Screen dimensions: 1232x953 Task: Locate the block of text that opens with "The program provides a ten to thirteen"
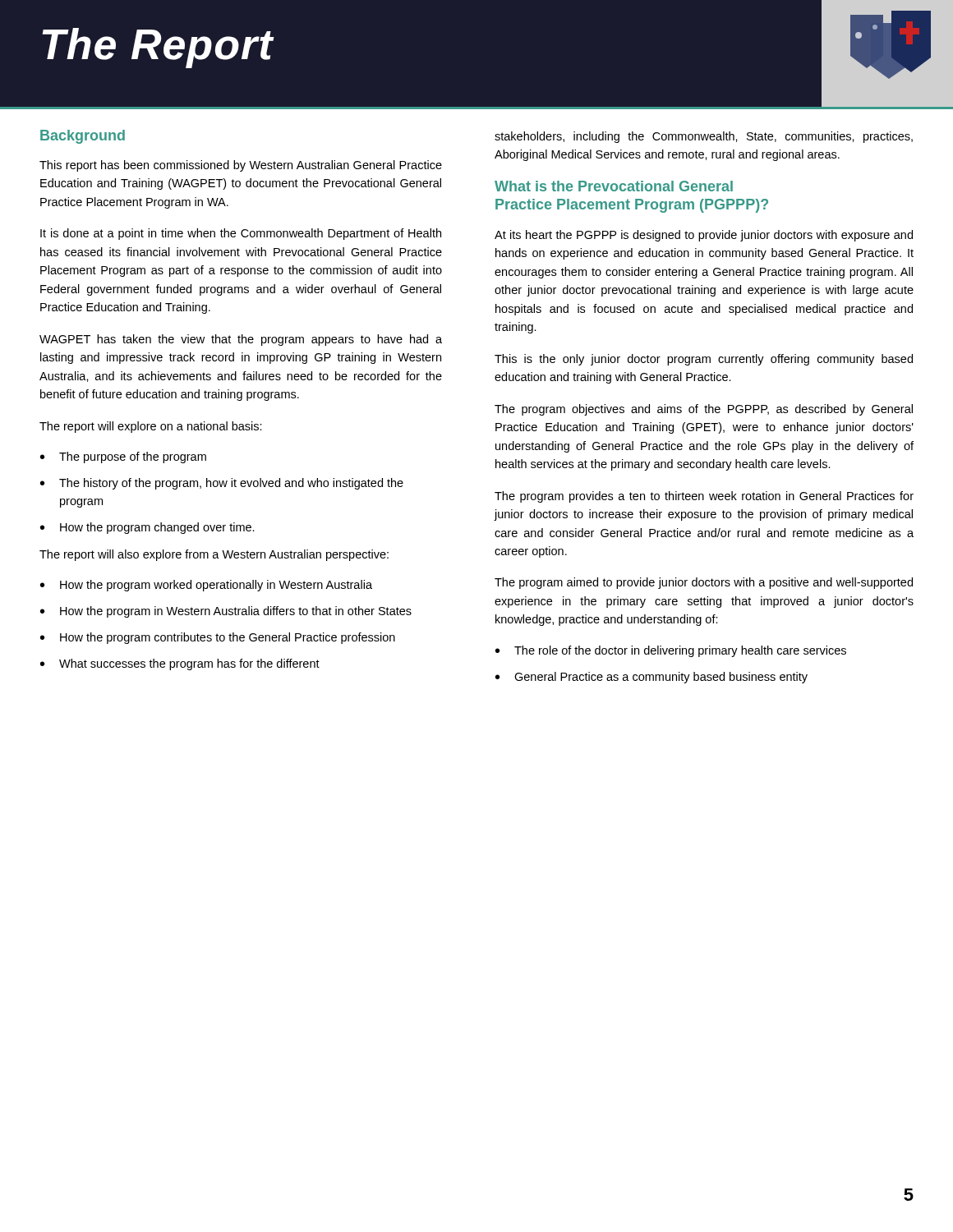[704, 523]
